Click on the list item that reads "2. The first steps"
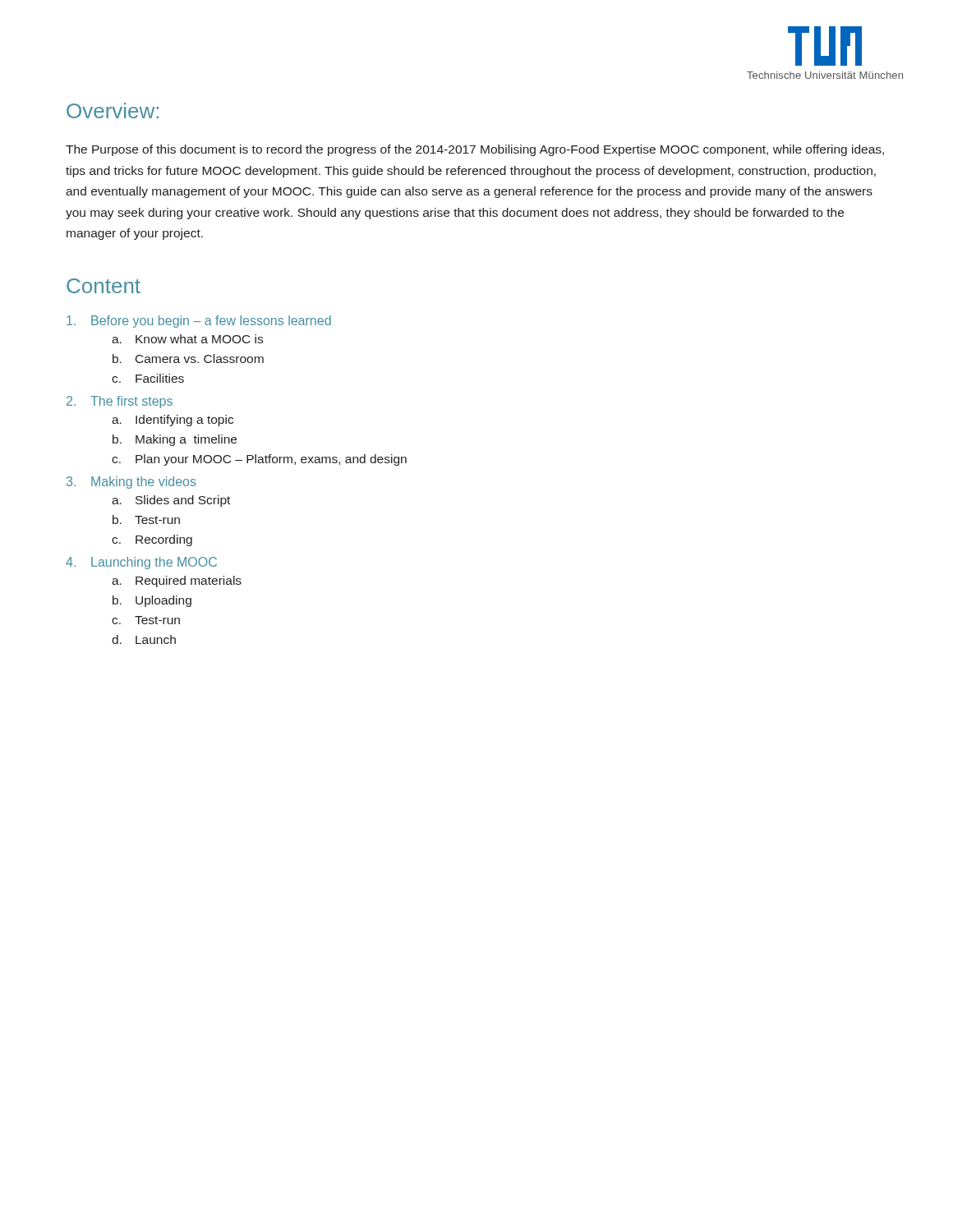The height and width of the screenshot is (1232, 953). [x=119, y=402]
